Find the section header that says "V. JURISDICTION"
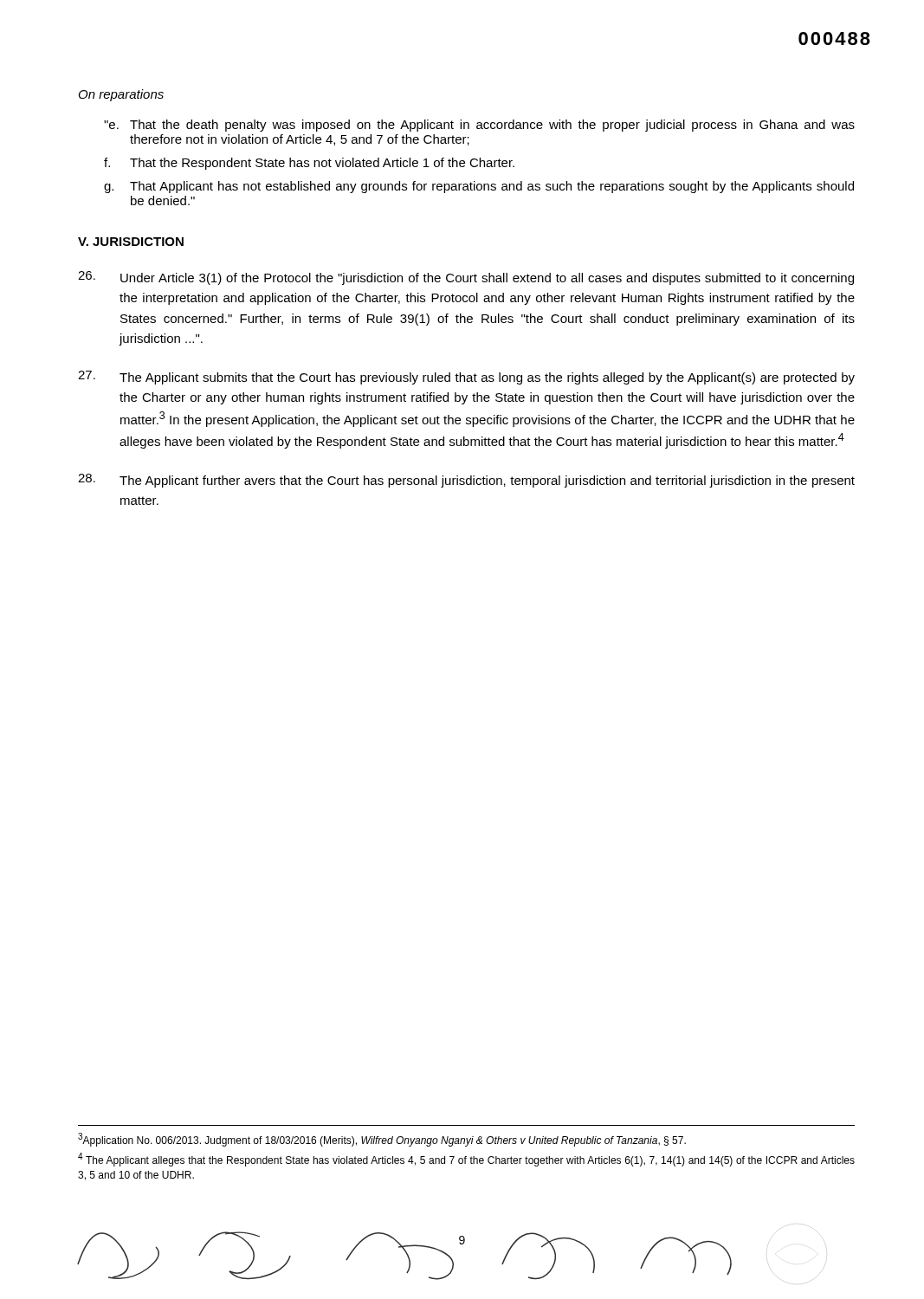924x1299 pixels. [131, 241]
